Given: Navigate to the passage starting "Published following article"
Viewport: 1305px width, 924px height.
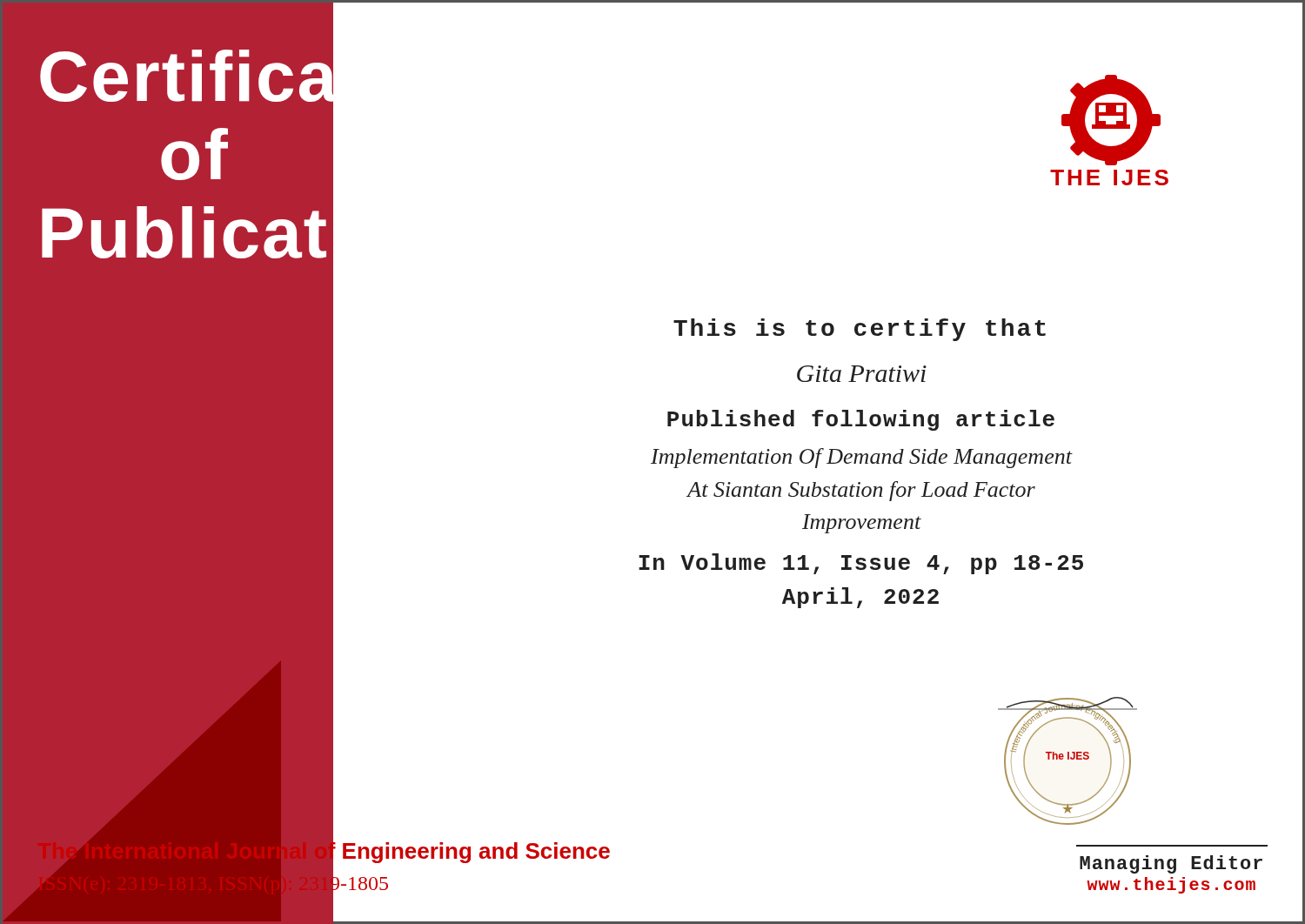Looking at the screenshot, I should tap(861, 420).
